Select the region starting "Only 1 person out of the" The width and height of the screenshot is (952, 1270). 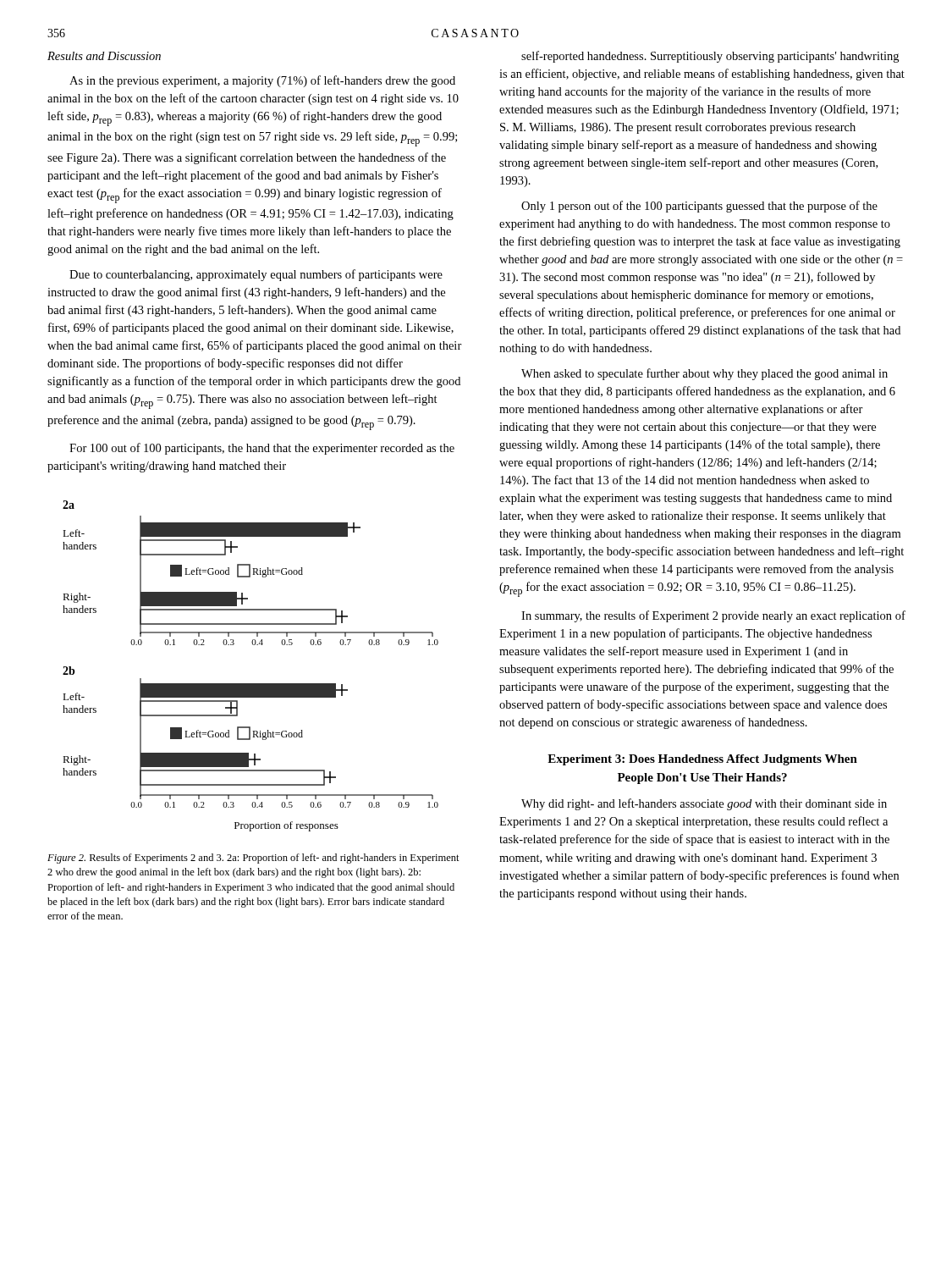click(702, 277)
